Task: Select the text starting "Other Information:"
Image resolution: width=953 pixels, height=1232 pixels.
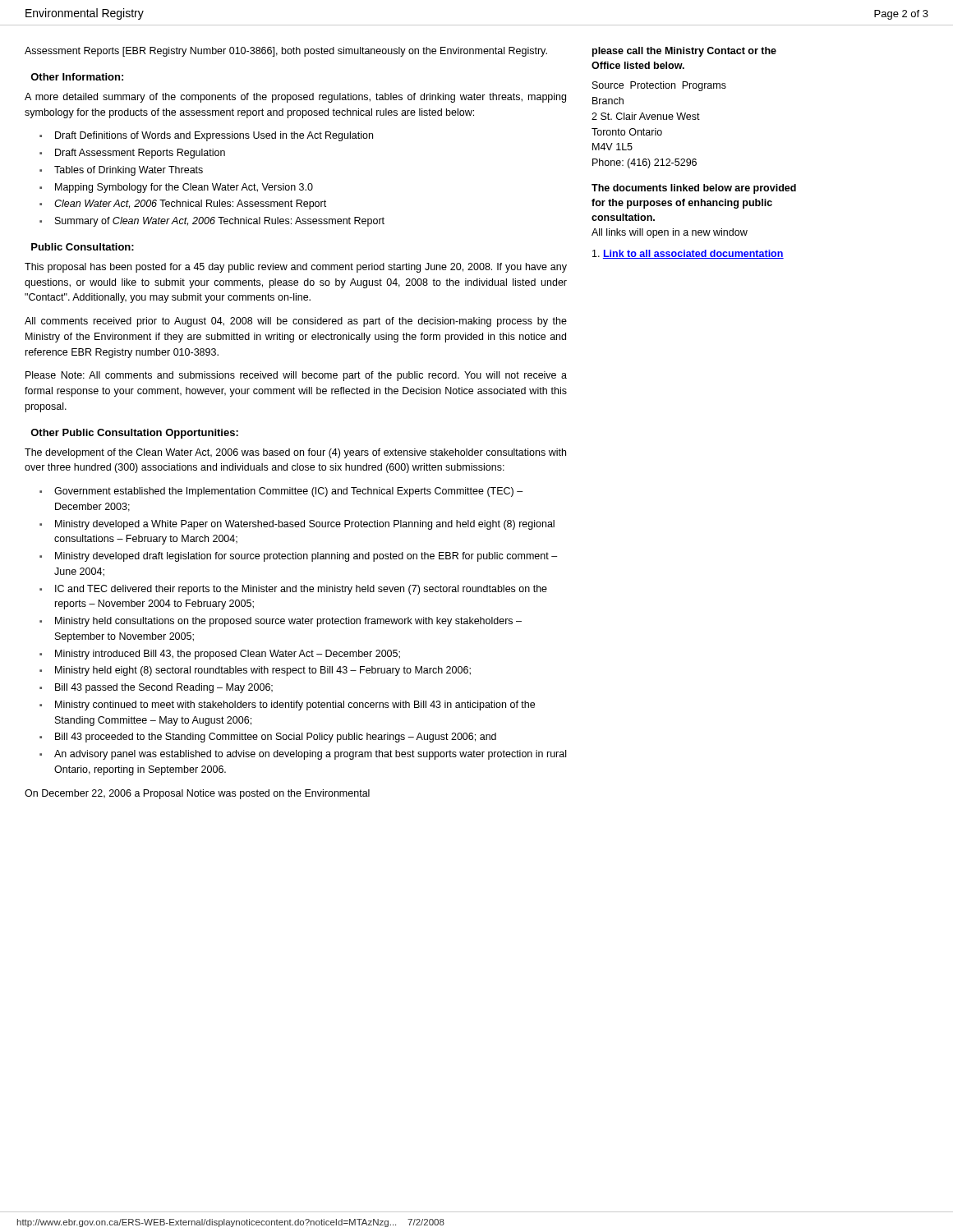Action: coord(75,77)
